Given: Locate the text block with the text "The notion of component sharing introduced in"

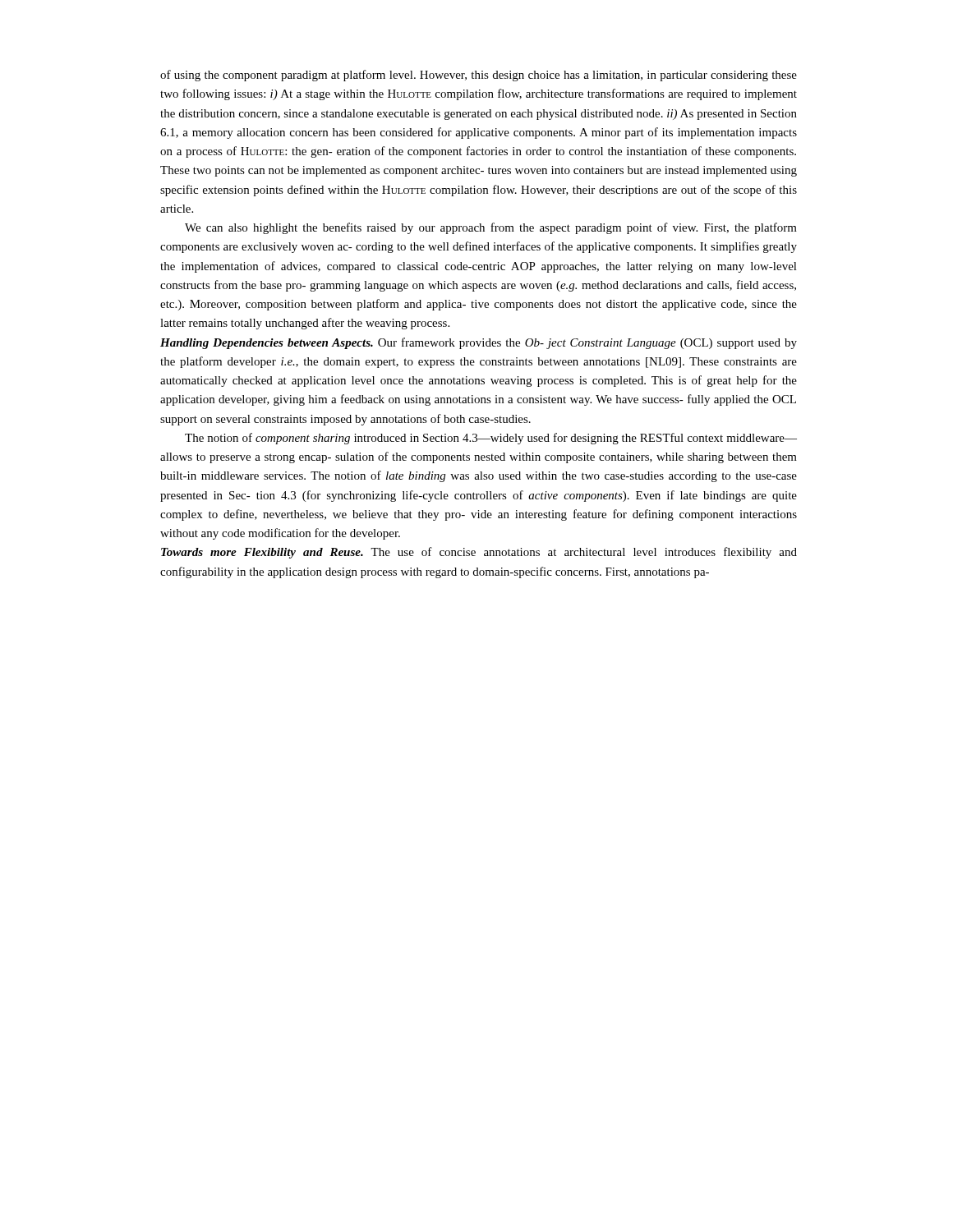Looking at the screenshot, I should 479,486.
